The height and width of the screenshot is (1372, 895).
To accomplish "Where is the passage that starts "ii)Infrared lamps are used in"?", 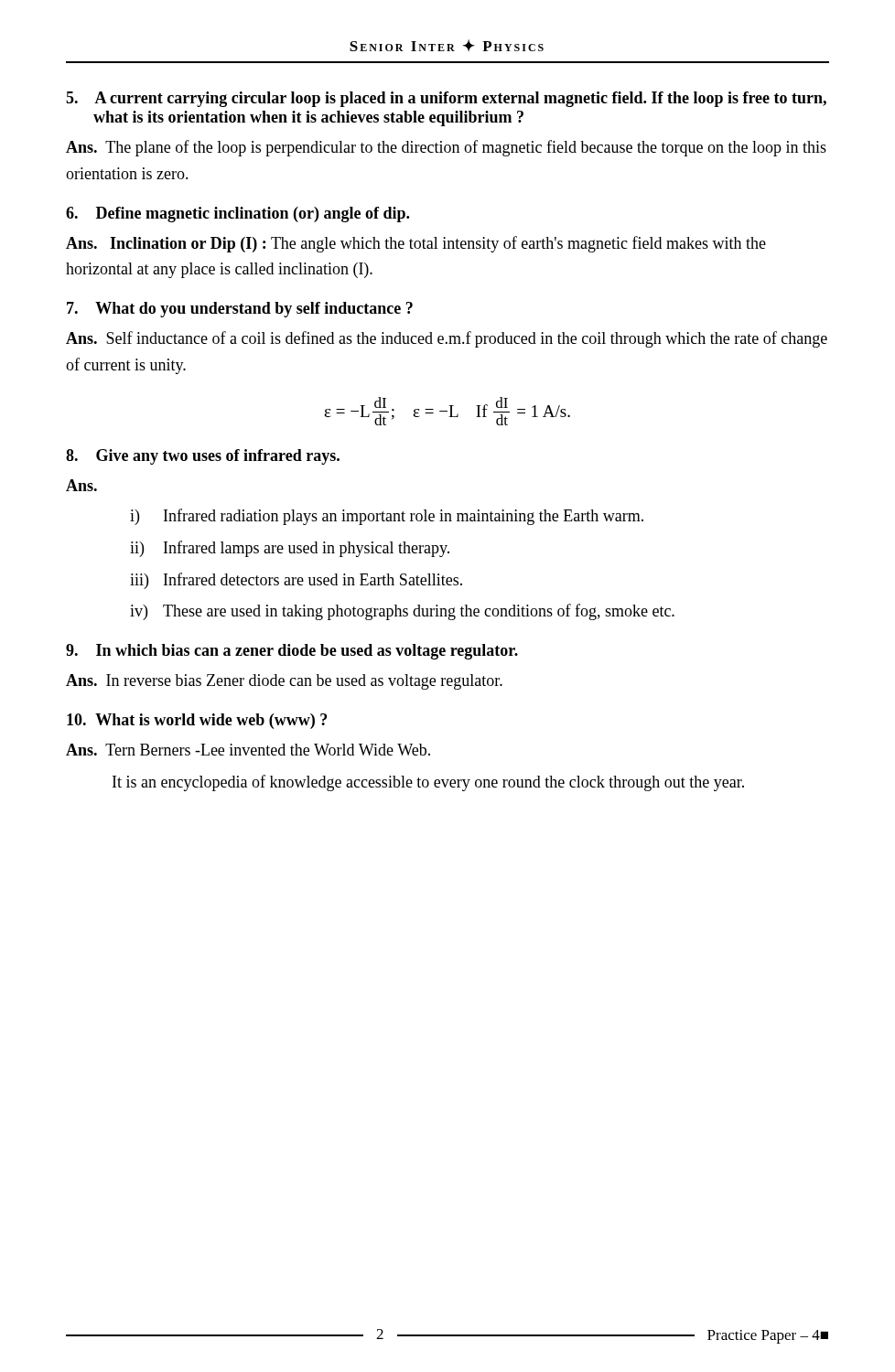I will tap(458, 548).
